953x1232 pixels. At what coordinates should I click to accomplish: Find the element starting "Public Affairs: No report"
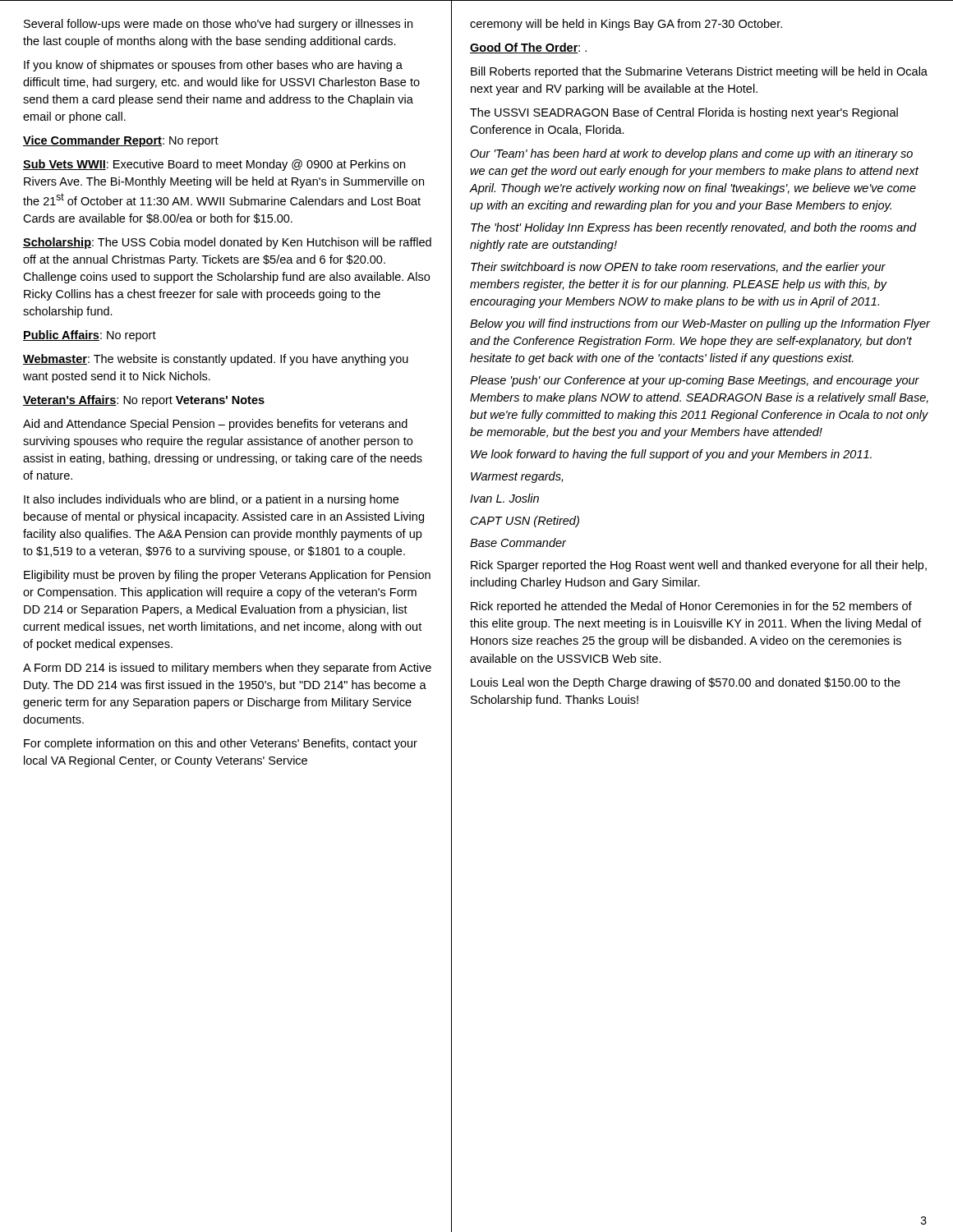pos(89,336)
